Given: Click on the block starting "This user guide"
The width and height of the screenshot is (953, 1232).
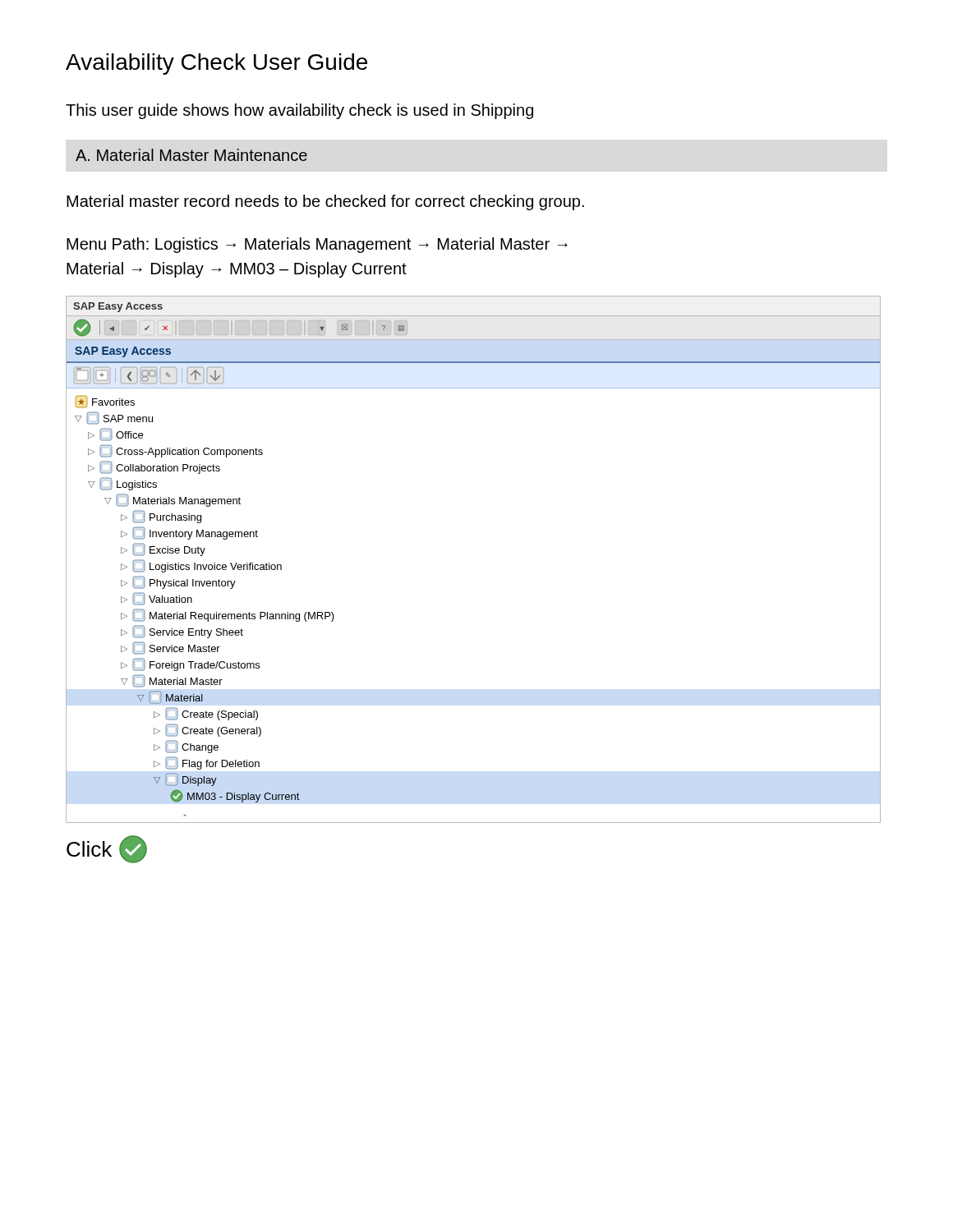Looking at the screenshot, I should [x=300, y=110].
